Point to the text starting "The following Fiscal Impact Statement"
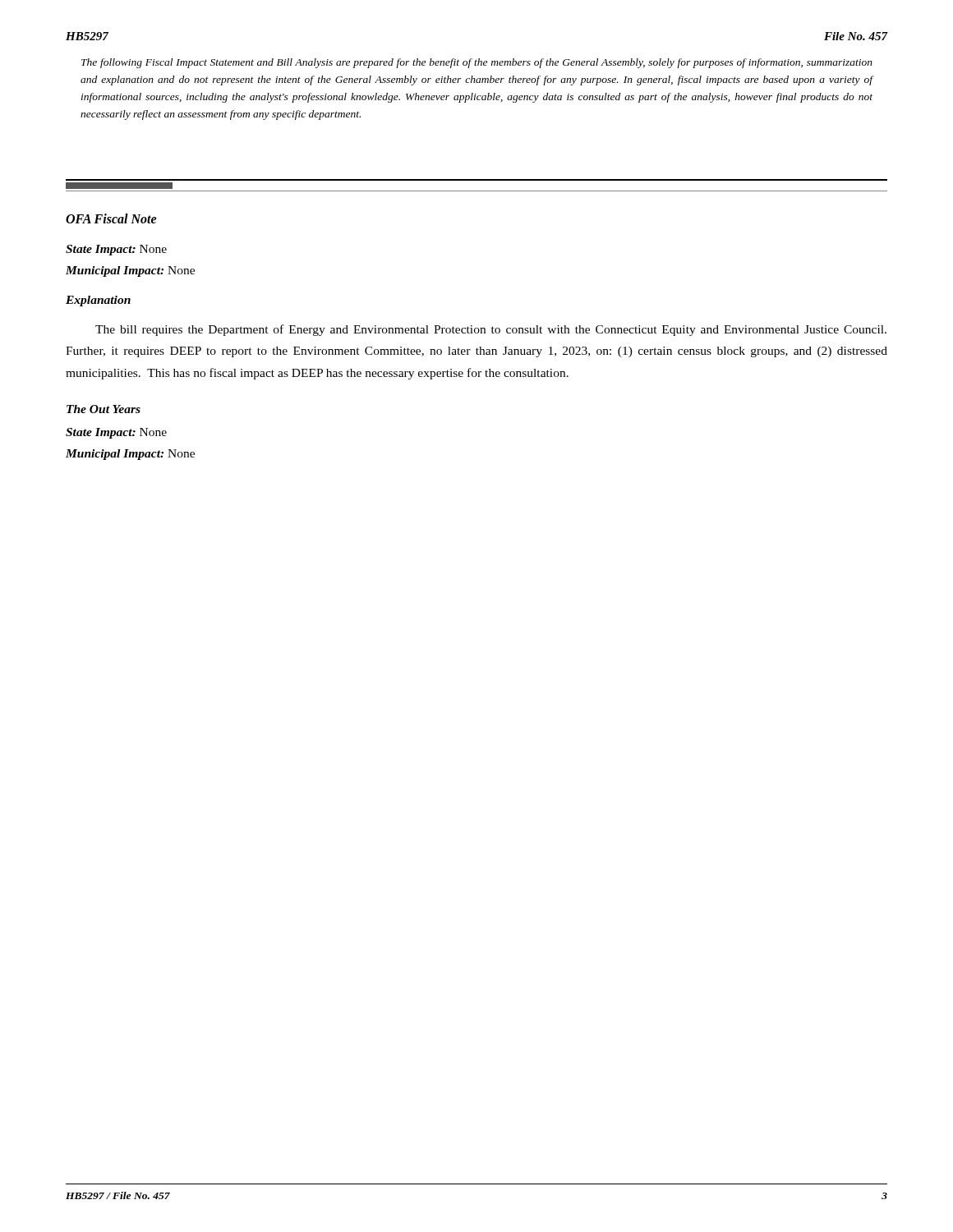The height and width of the screenshot is (1232, 953). point(476,88)
